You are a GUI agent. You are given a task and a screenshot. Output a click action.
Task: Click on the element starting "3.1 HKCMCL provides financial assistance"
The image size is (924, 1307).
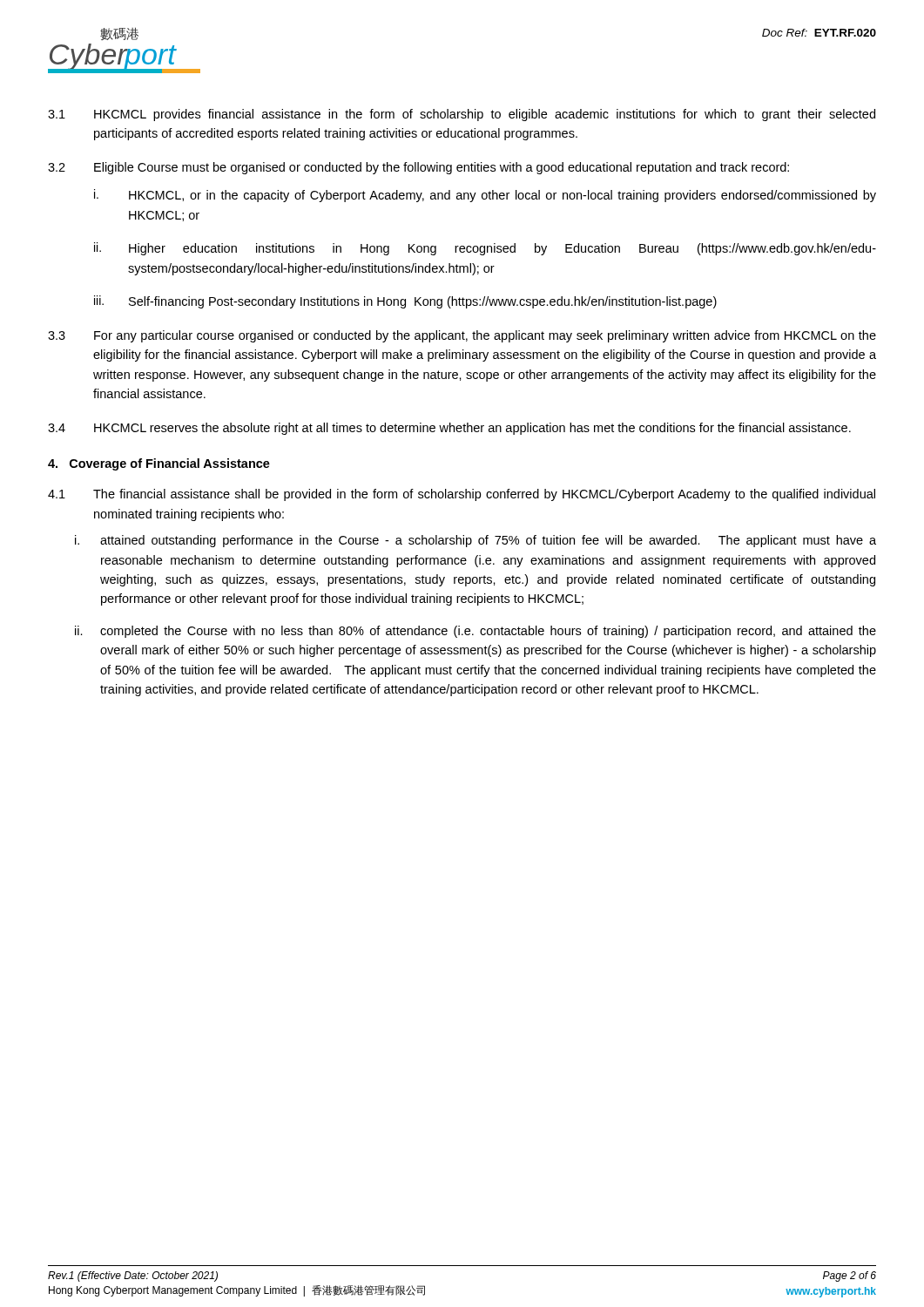click(462, 124)
